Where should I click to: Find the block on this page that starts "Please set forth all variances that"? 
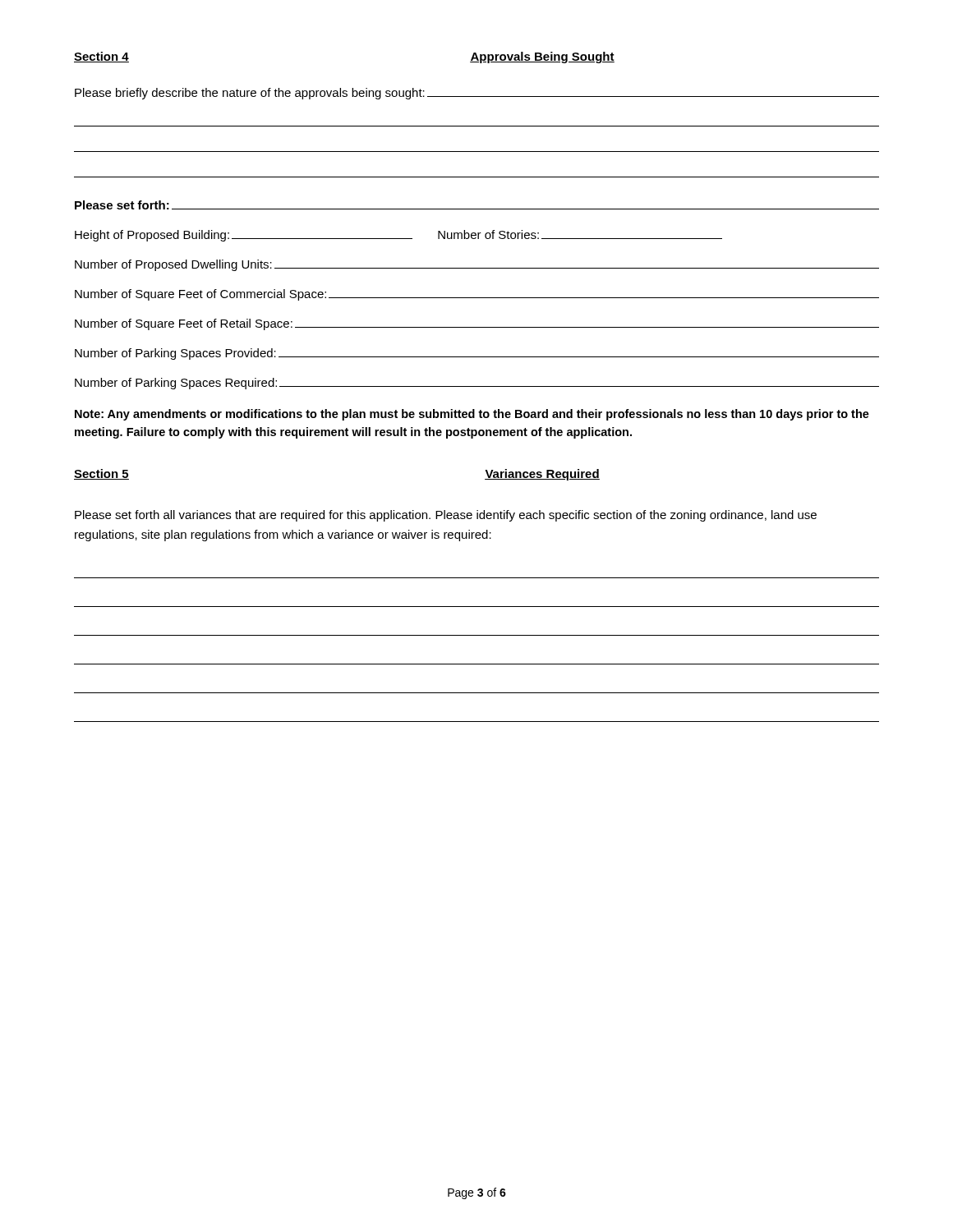click(x=446, y=524)
